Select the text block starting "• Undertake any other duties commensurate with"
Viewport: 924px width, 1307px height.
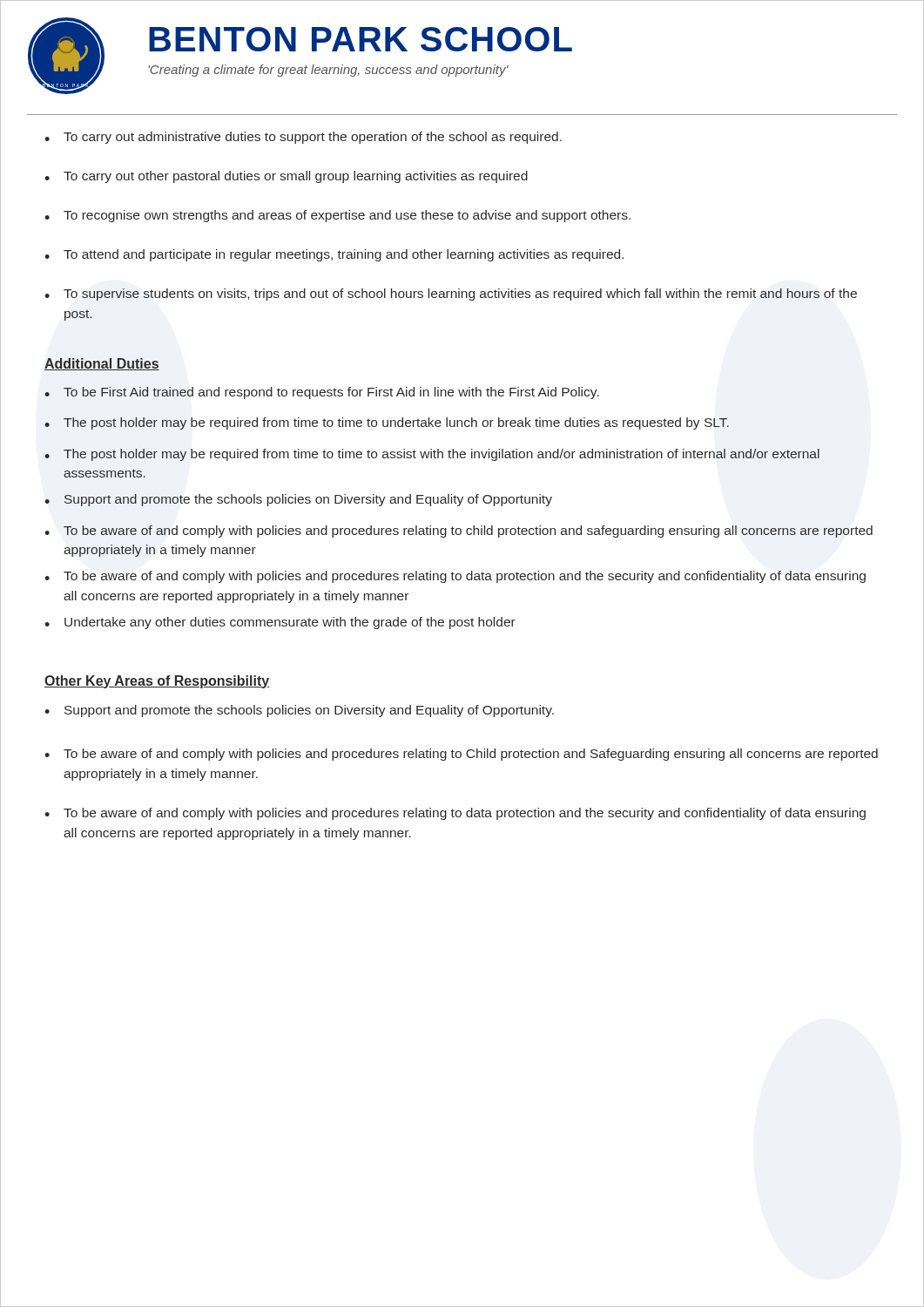pos(462,625)
